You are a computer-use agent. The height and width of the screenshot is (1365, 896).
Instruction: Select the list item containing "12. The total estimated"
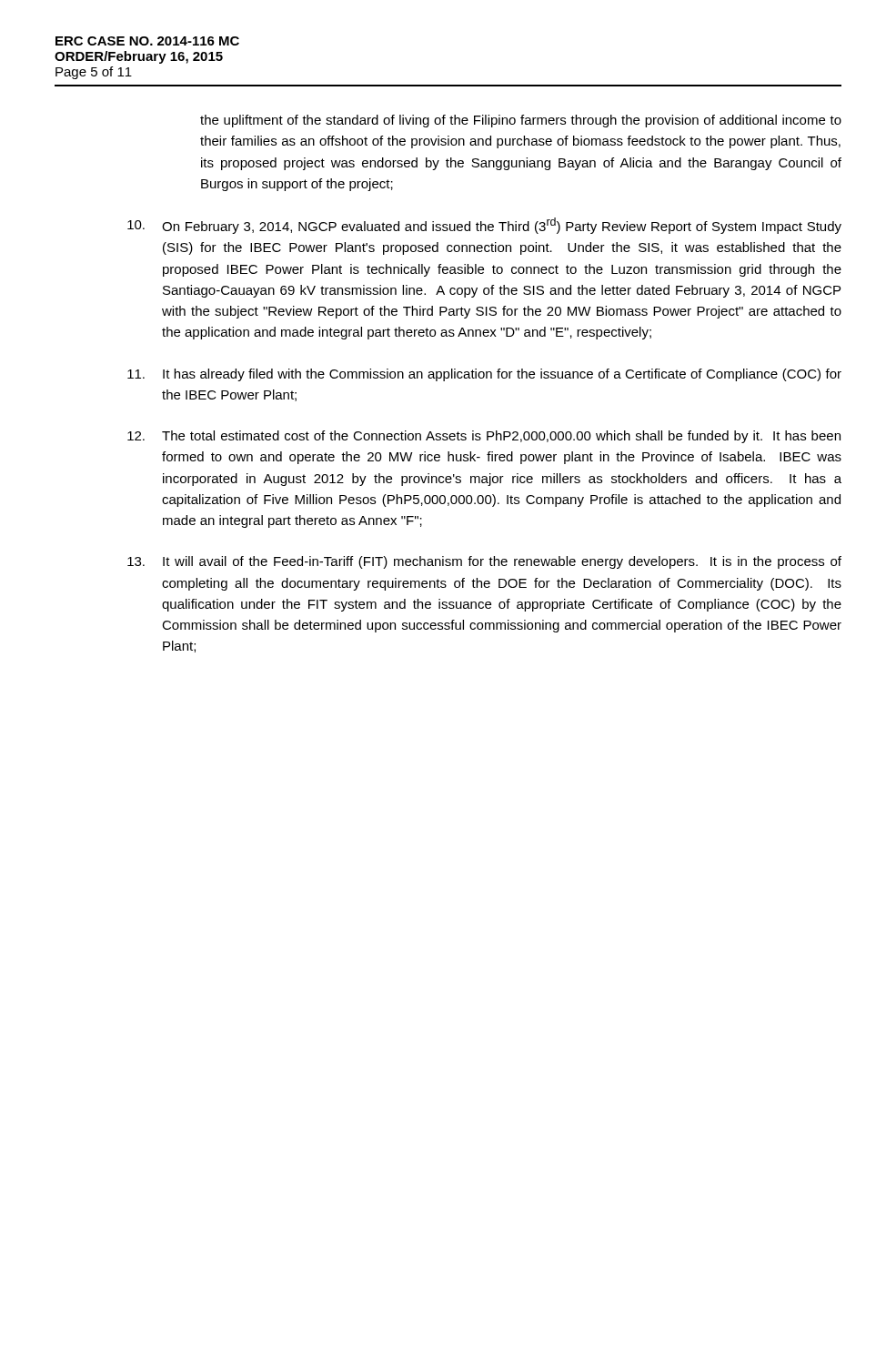(x=448, y=478)
